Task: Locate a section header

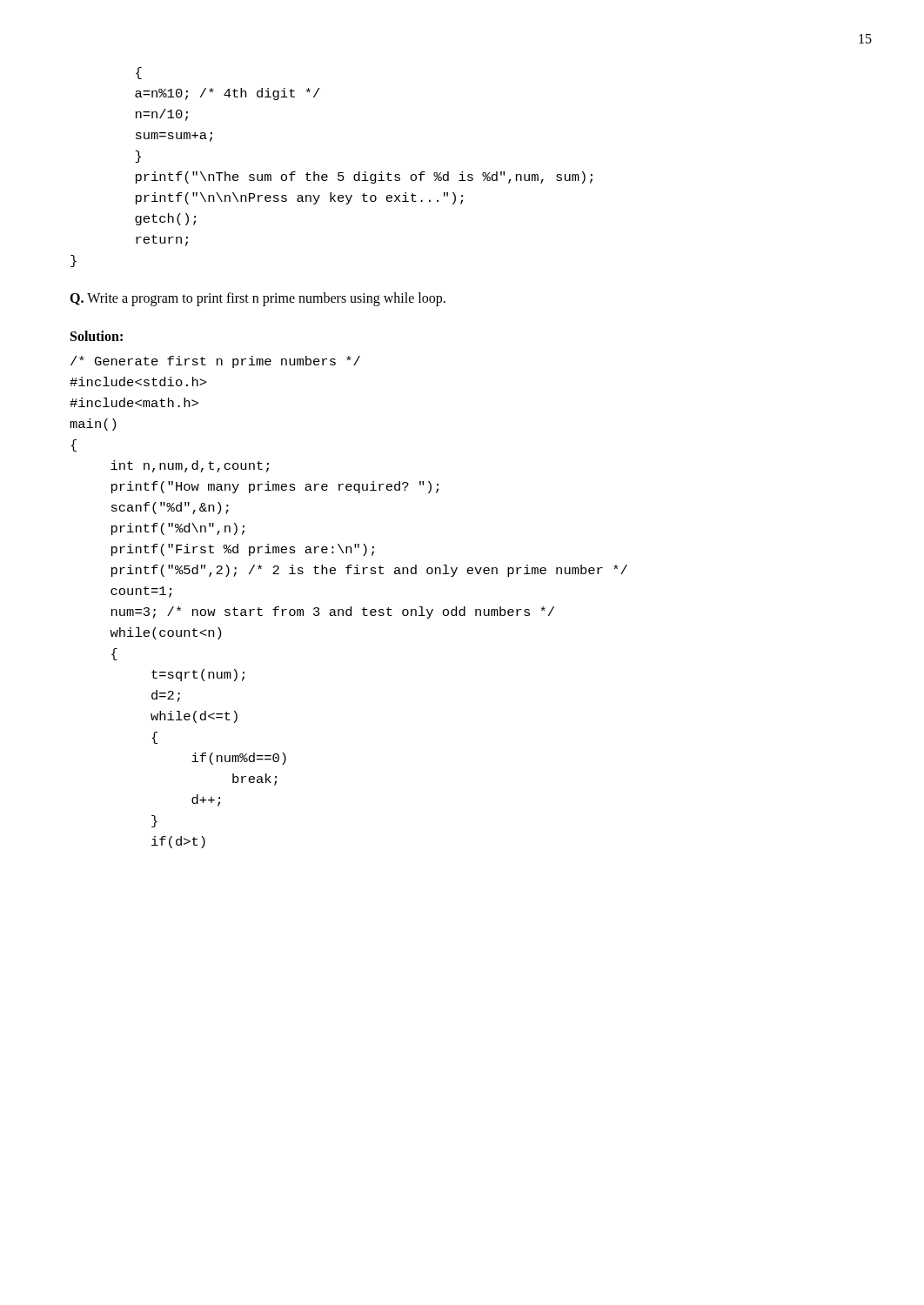Action: [x=471, y=336]
